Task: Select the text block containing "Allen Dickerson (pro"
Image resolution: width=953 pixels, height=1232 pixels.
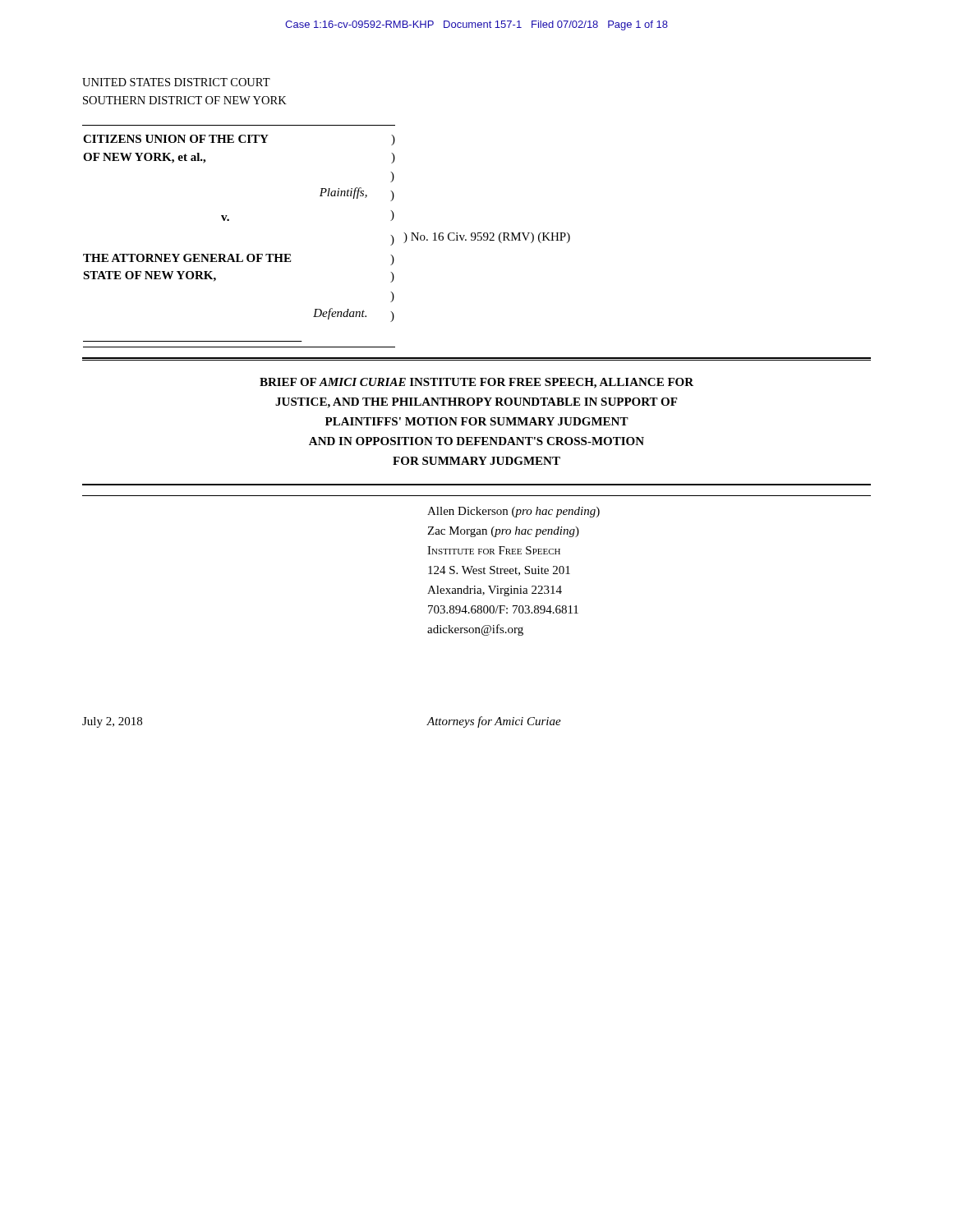Action: [513, 512]
